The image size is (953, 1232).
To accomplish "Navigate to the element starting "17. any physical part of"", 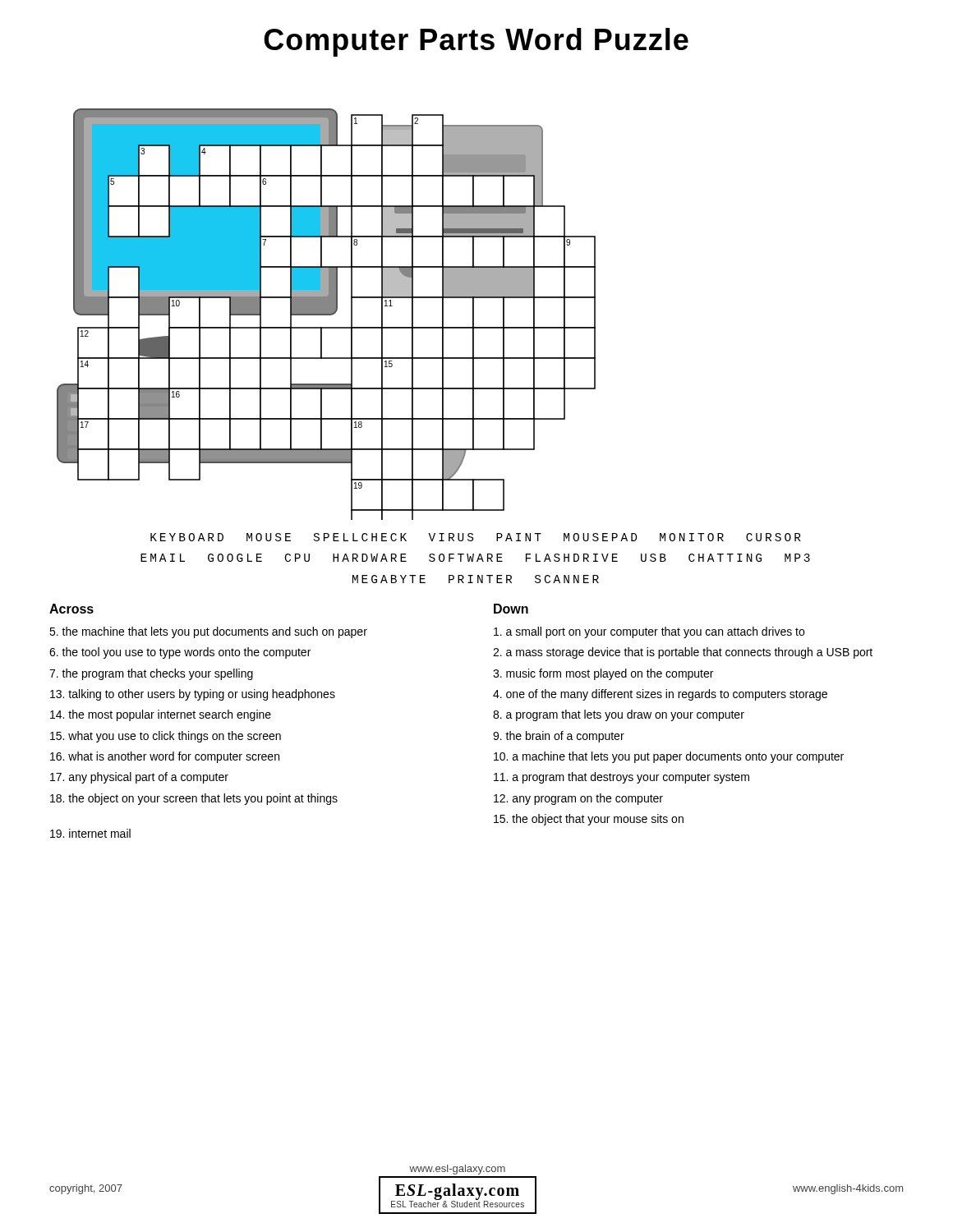I will tap(139, 777).
